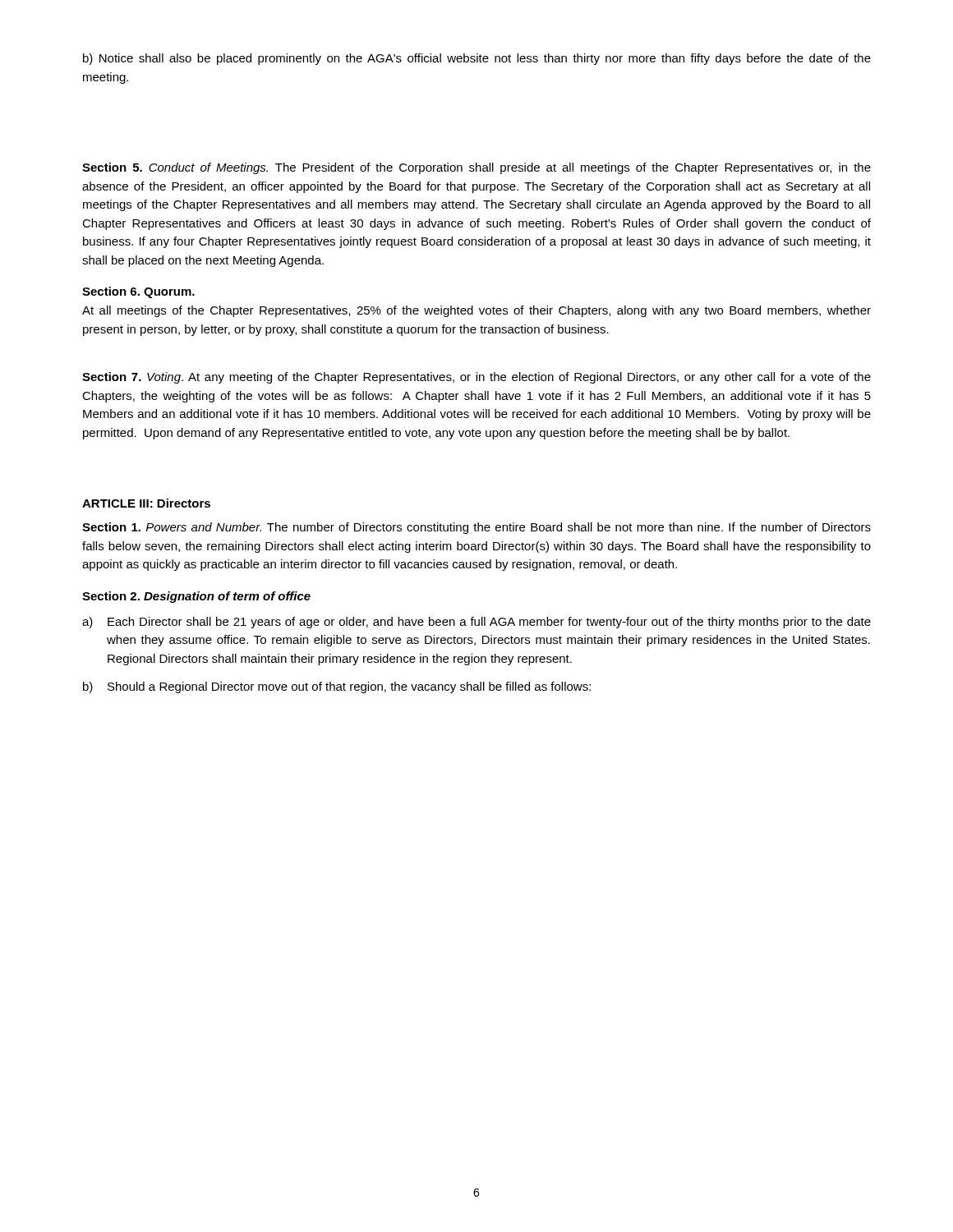Click on the text block starting "Section 5. Conduct of Meetings. The President"
953x1232 pixels.
coord(476,213)
